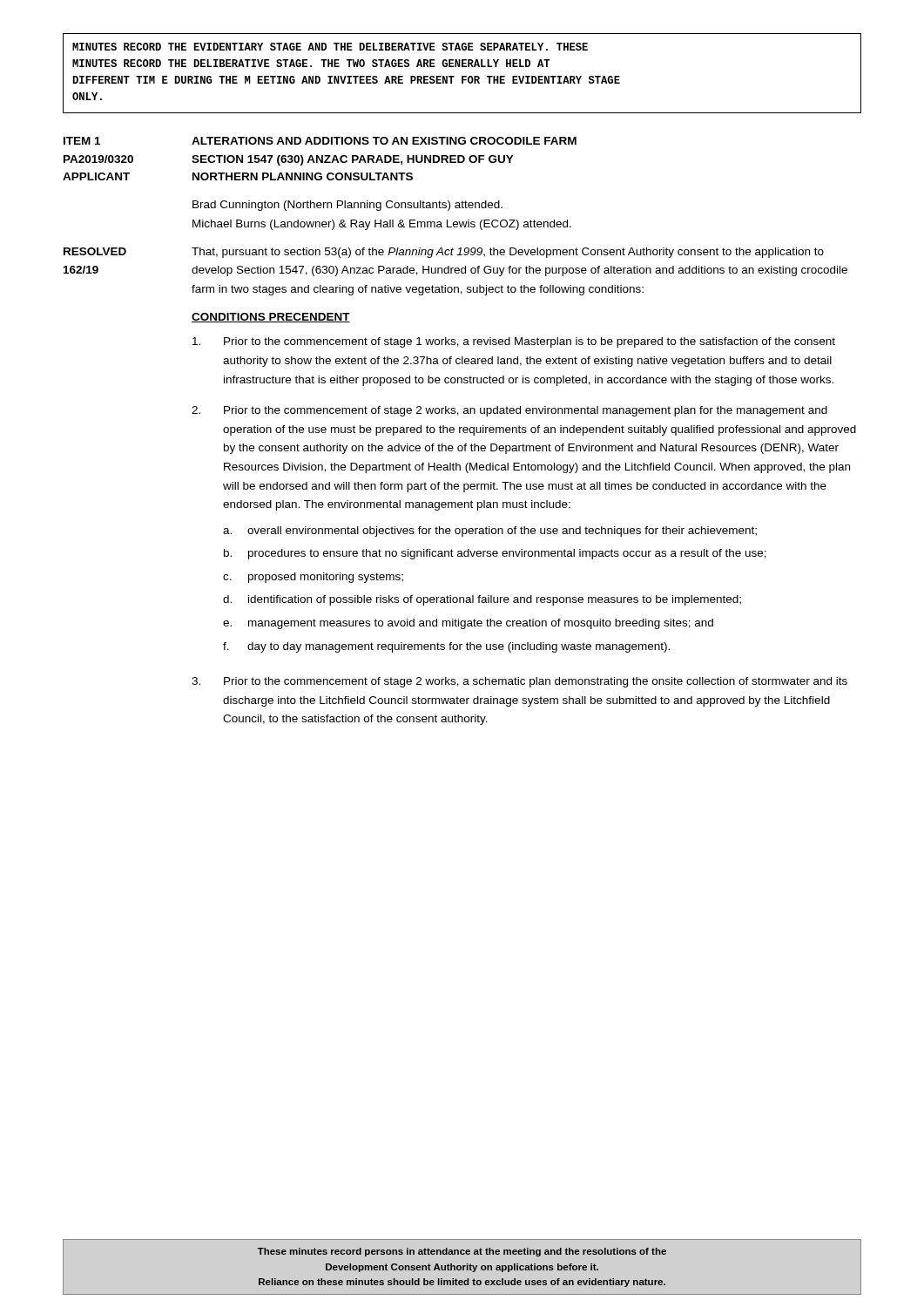Find the block on this page that starts "3. Prior to"

[526, 700]
